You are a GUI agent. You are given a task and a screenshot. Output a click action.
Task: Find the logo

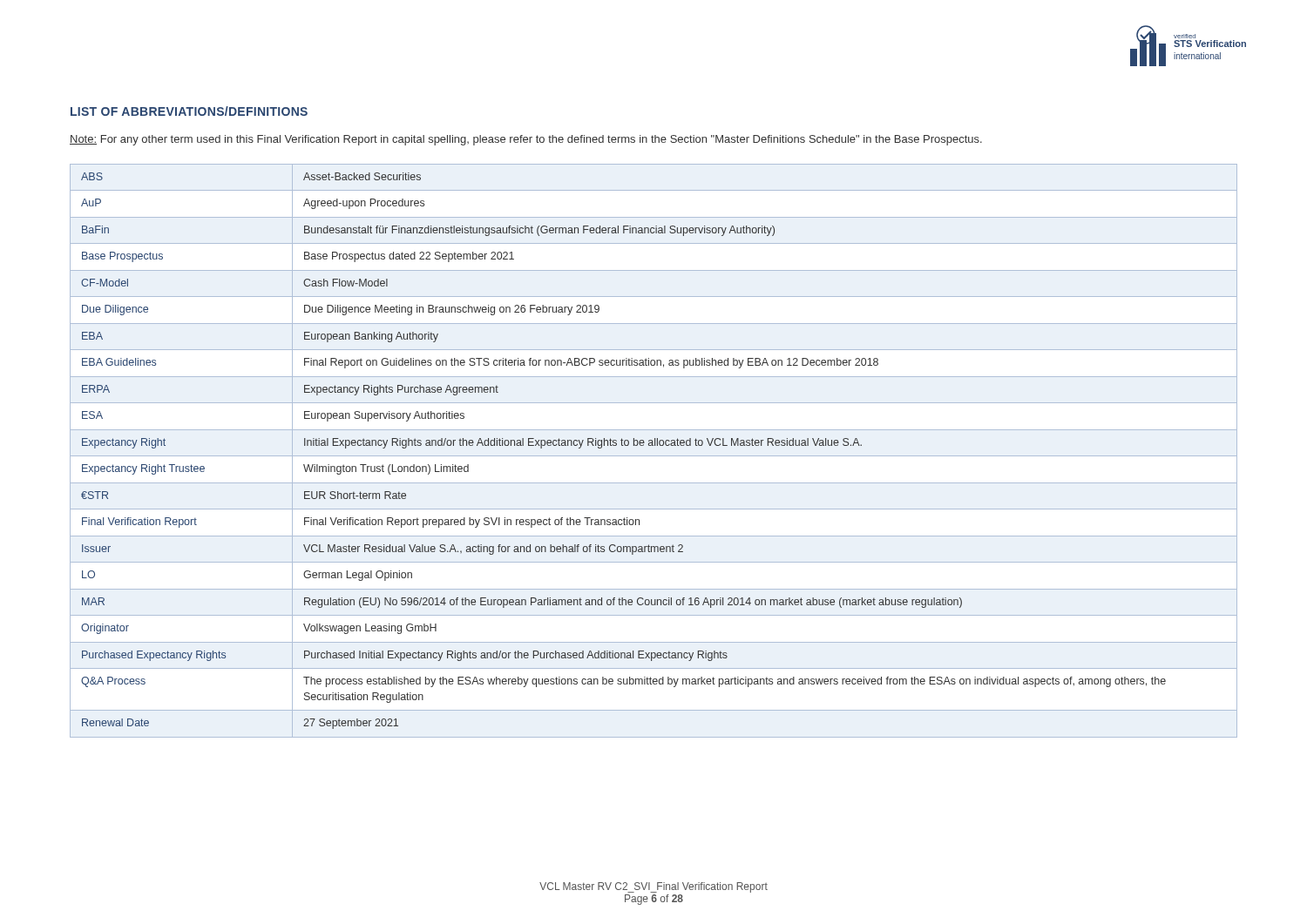1194,52
